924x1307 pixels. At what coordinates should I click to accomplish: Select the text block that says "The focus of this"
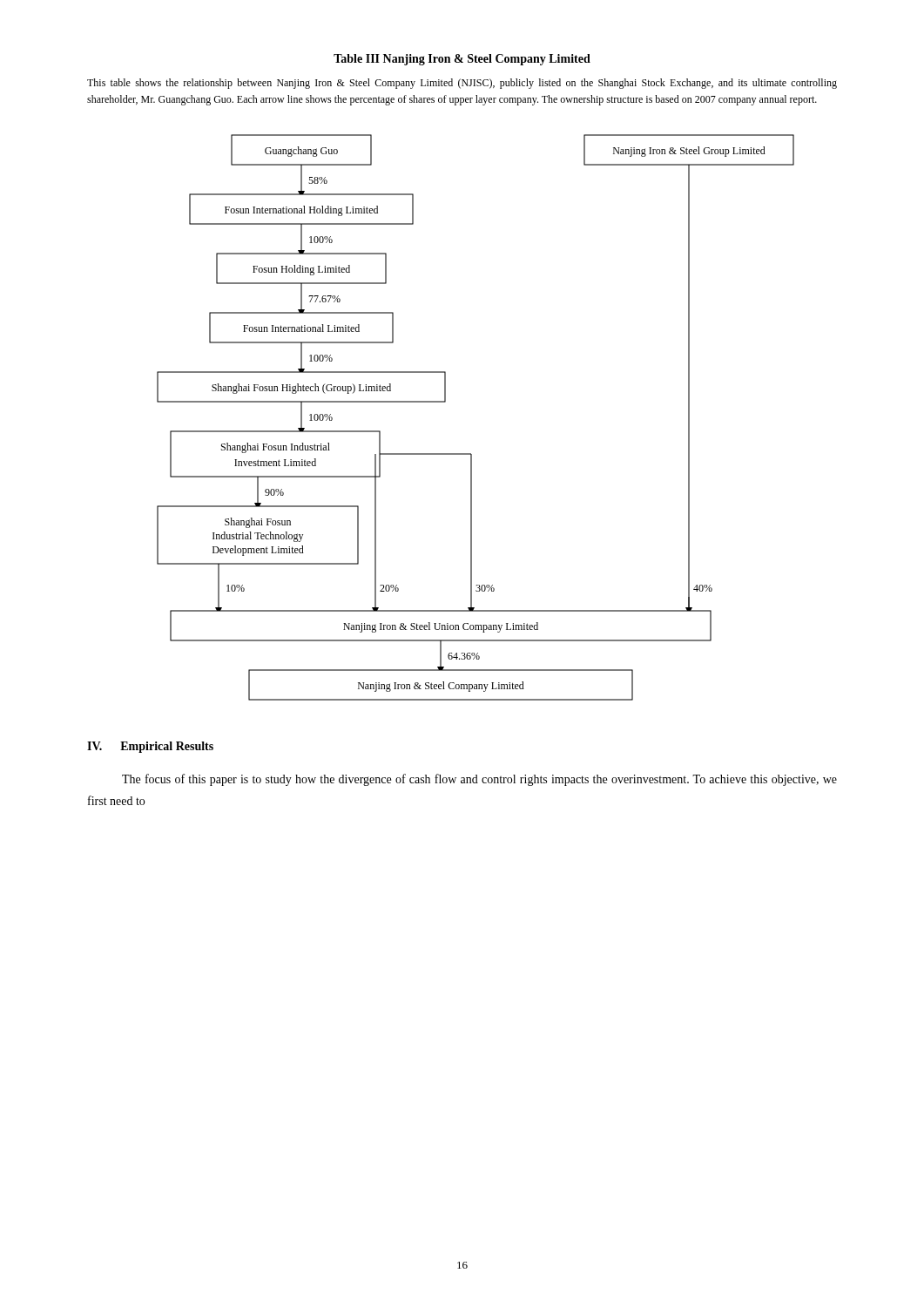pyautogui.click(x=462, y=790)
